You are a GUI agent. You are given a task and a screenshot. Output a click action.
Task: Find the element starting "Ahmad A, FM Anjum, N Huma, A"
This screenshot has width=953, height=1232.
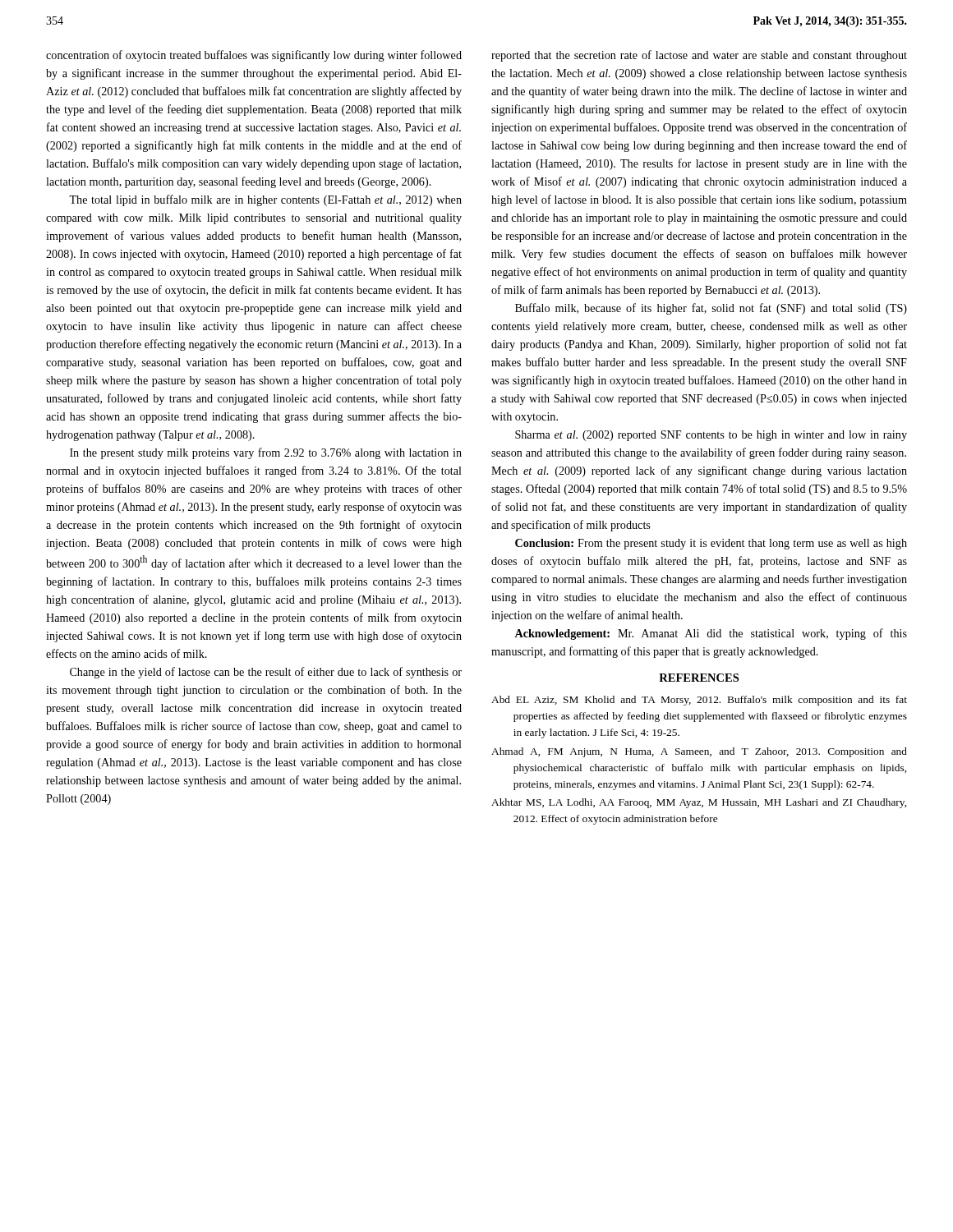click(x=699, y=767)
